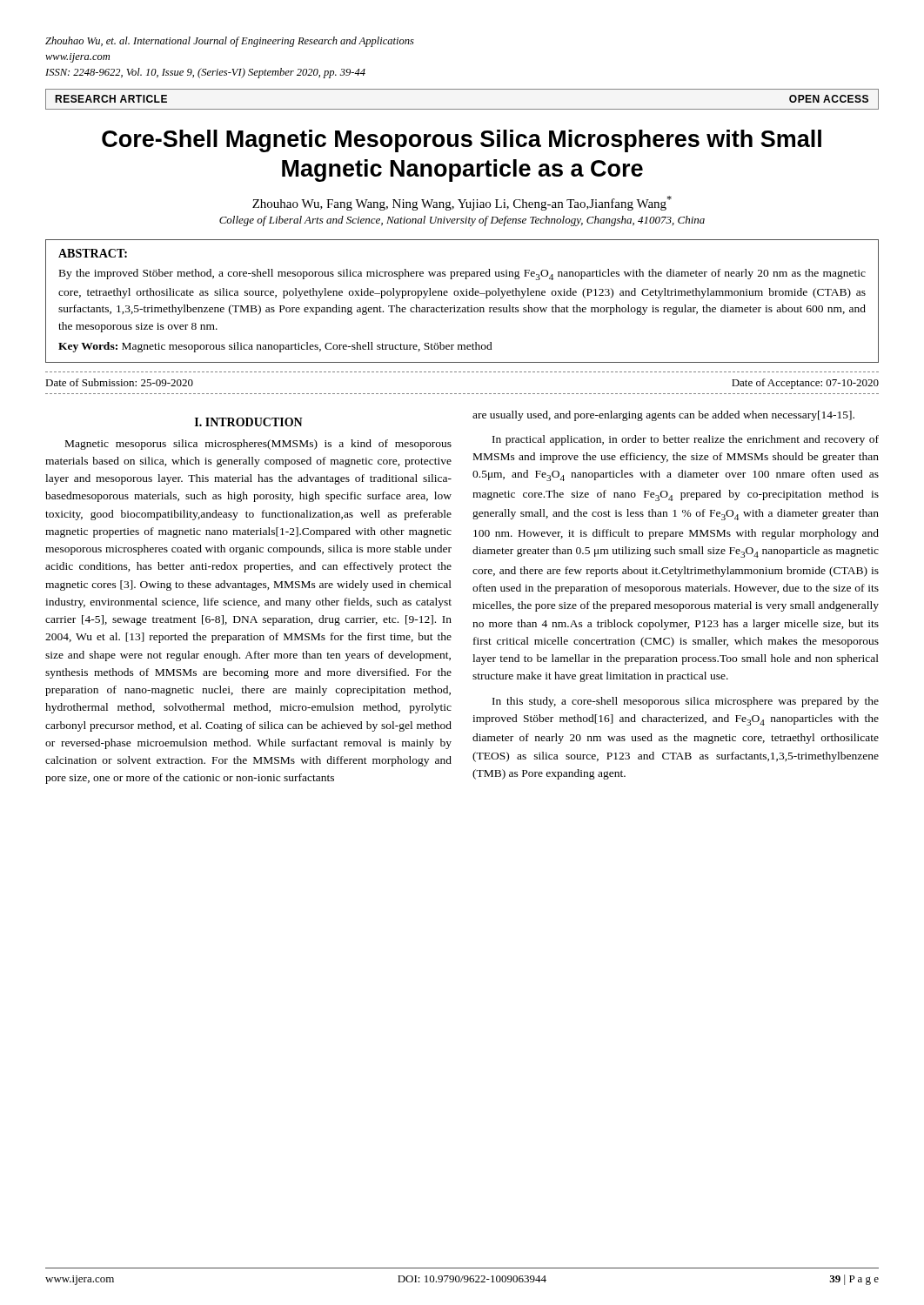Select the section header that reads "RESEARCH ARTICLE OPEN ACCESS"
Viewport: 924px width, 1305px height.
click(x=462, y=100)
